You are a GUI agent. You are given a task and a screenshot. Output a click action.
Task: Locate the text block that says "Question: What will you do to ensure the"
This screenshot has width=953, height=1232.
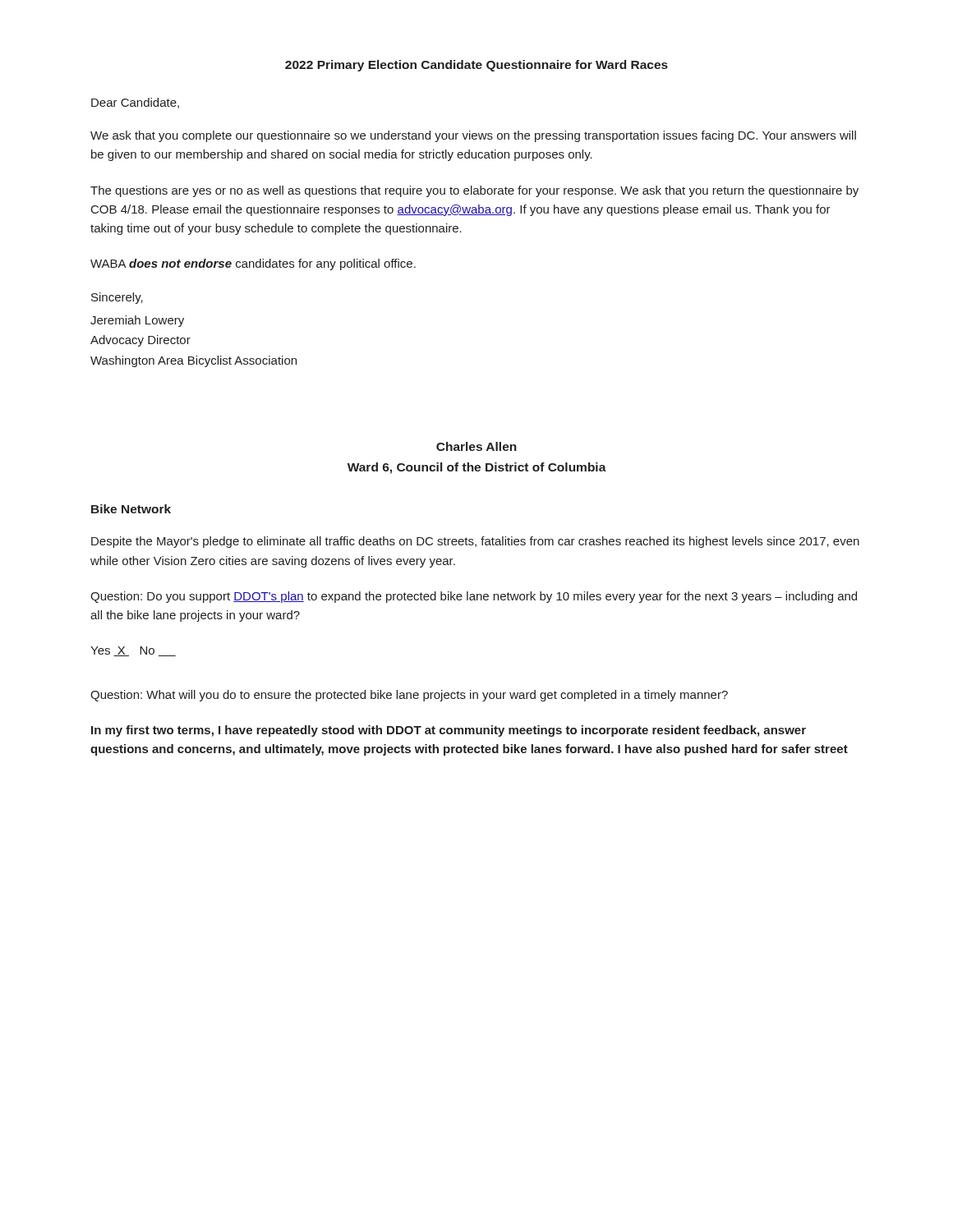(409, 694)
